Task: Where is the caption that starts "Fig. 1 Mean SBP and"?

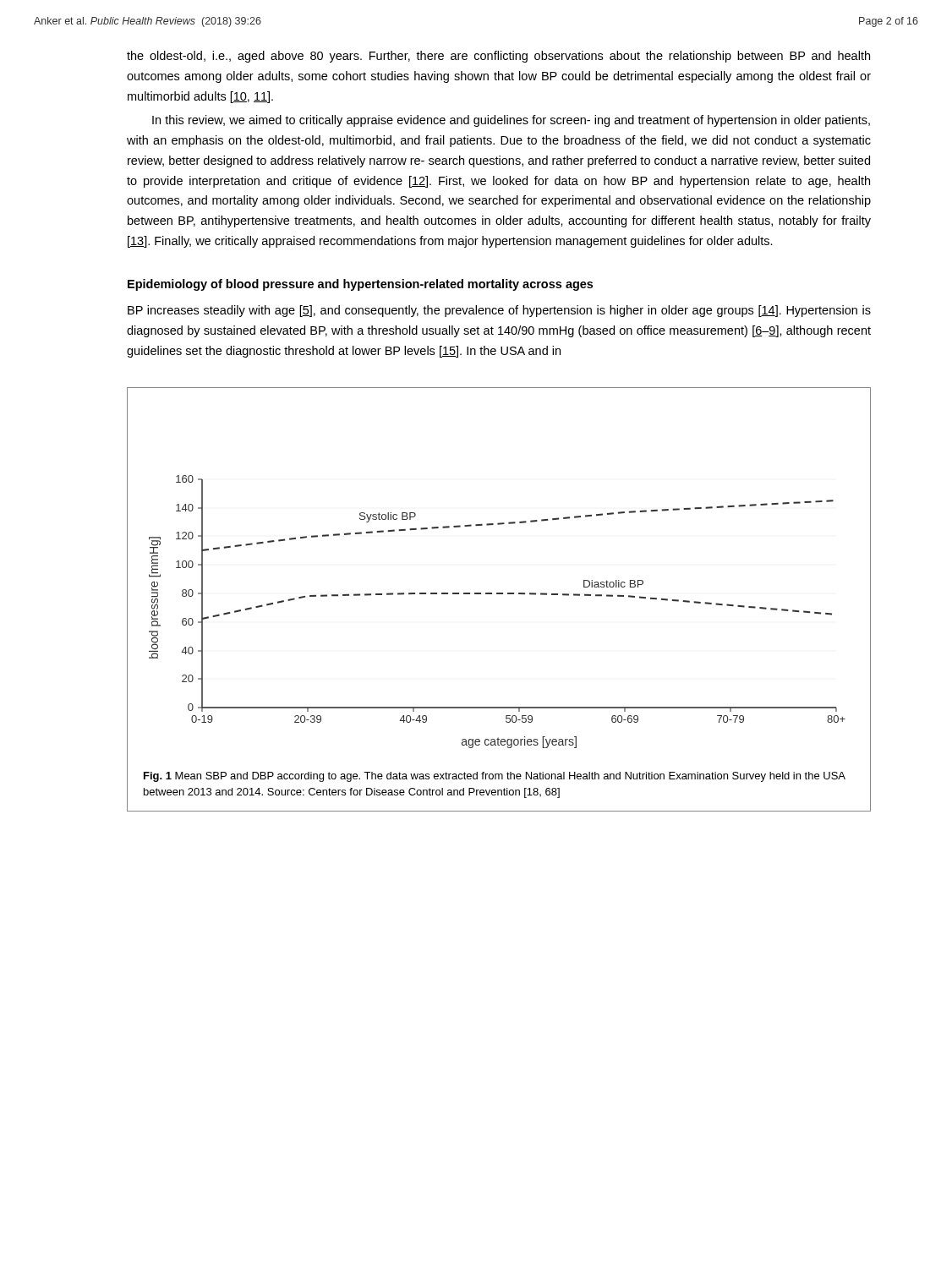Action: click(x=494, y=784)
